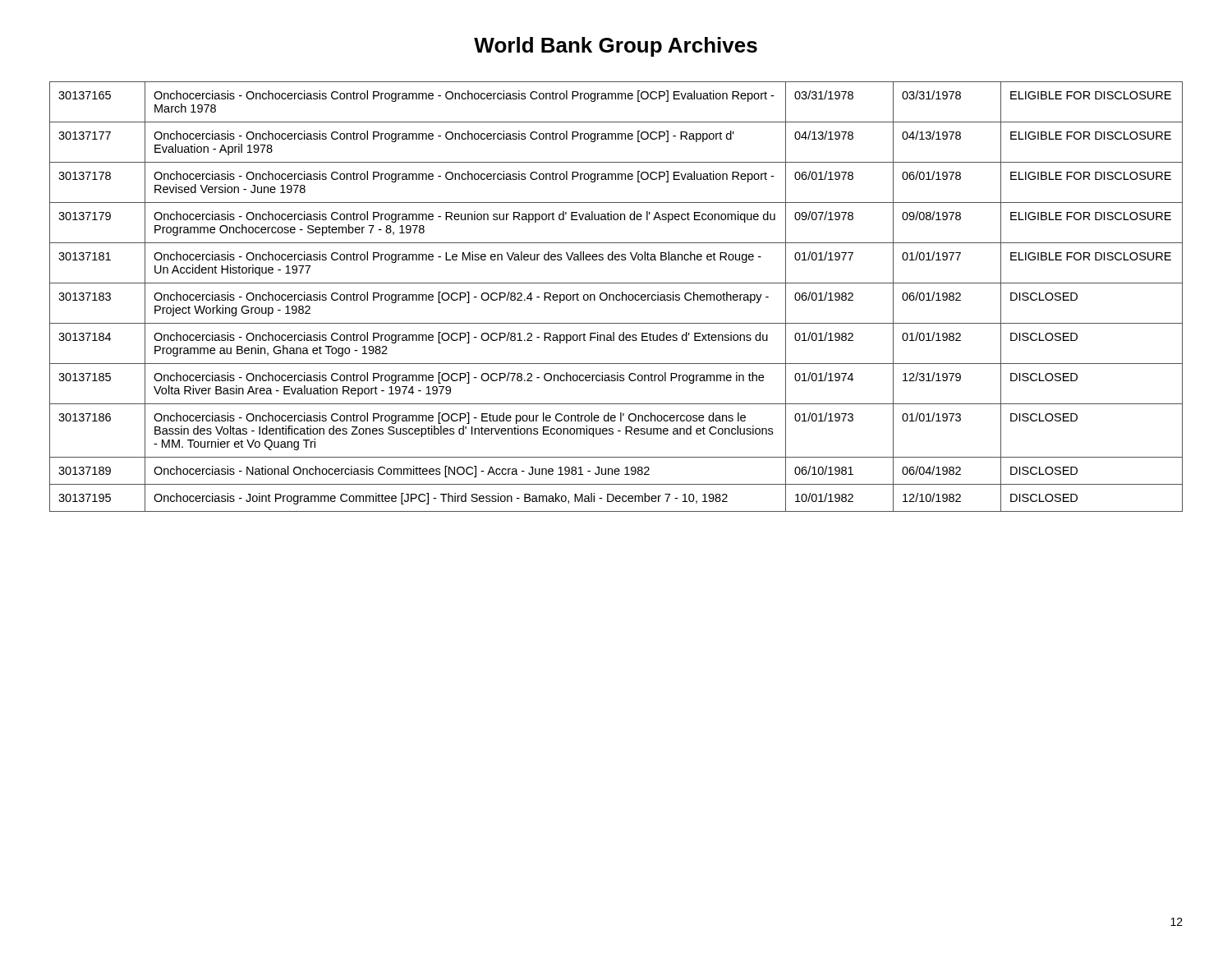Click the title
The image size is (1232, 953).
tap(616, 45)
